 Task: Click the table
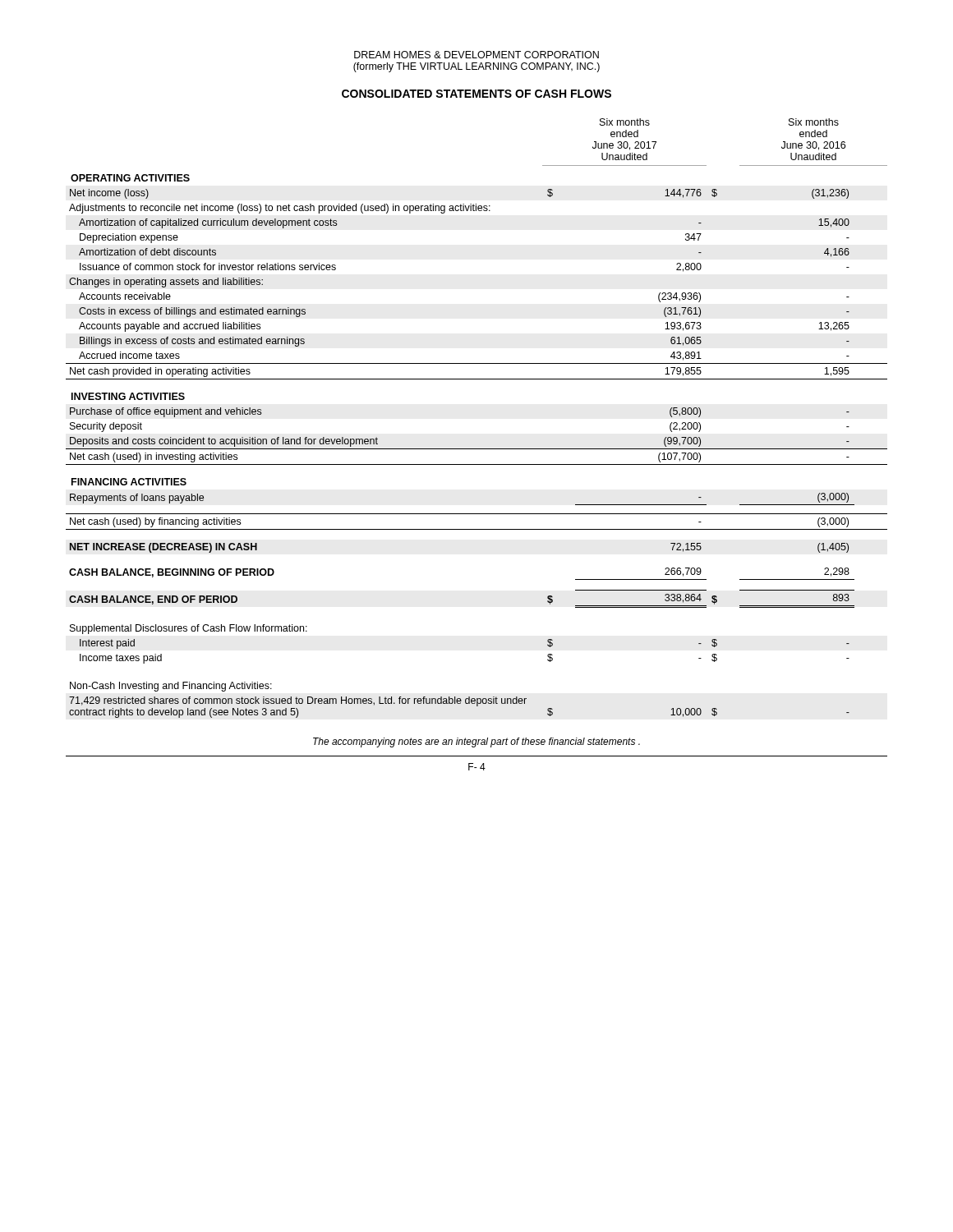476,417
